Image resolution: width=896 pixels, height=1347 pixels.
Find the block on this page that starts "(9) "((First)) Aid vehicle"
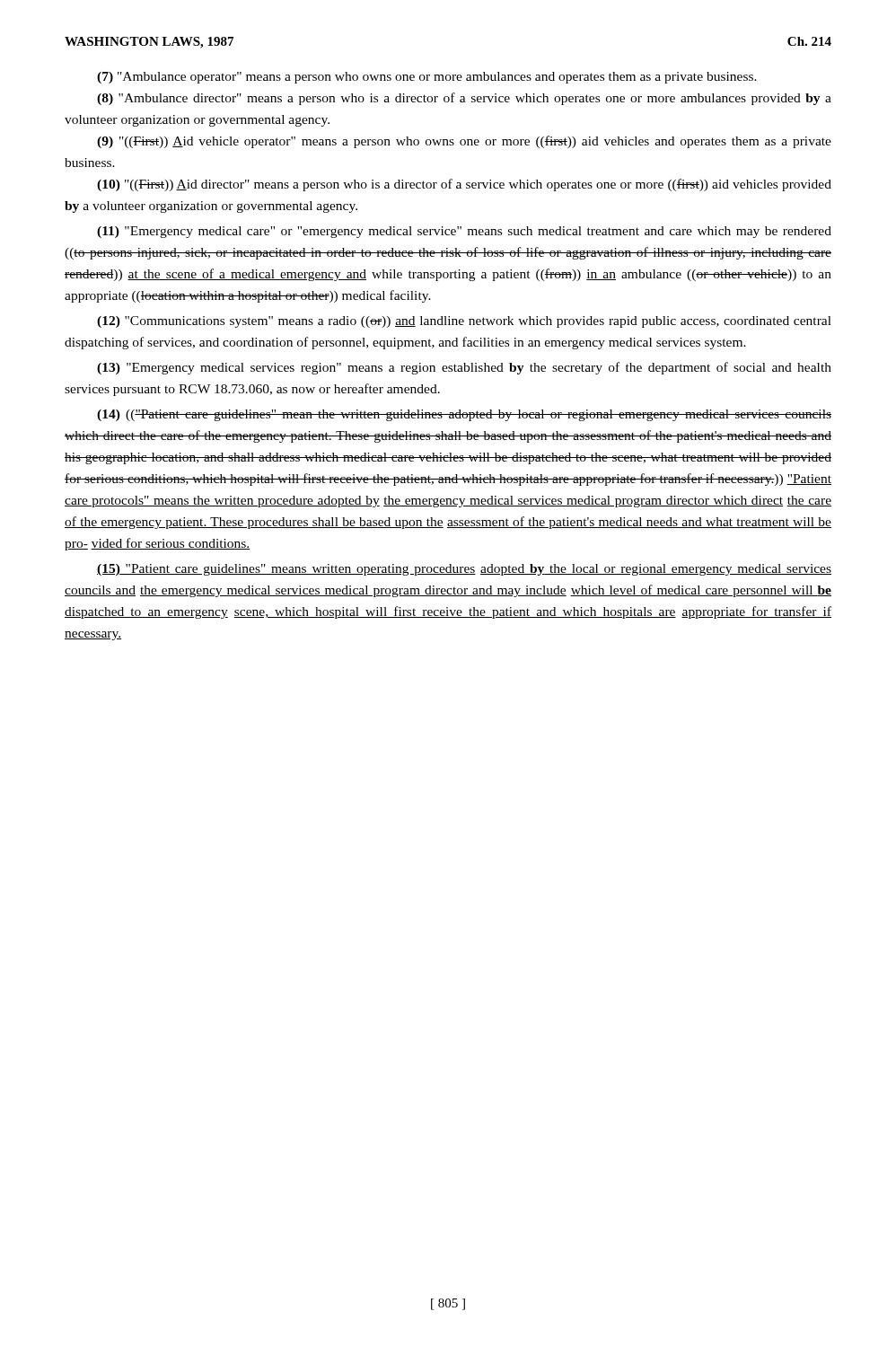point(448,152)
